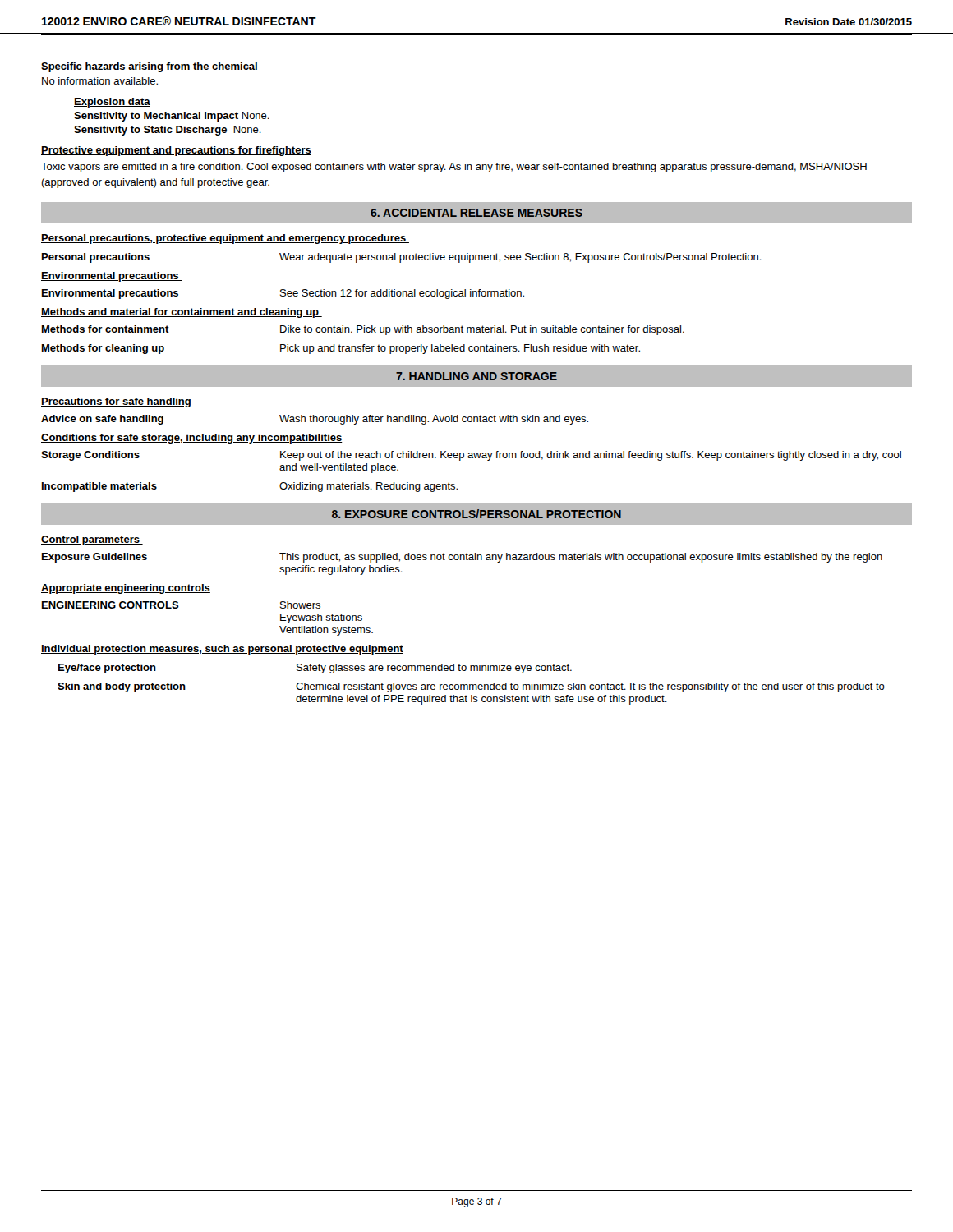Find the passage starting "Exposure Guidelines This product, as supplied, does not"
This screenshot has height=1232, width=953.
tap(476, 562)
